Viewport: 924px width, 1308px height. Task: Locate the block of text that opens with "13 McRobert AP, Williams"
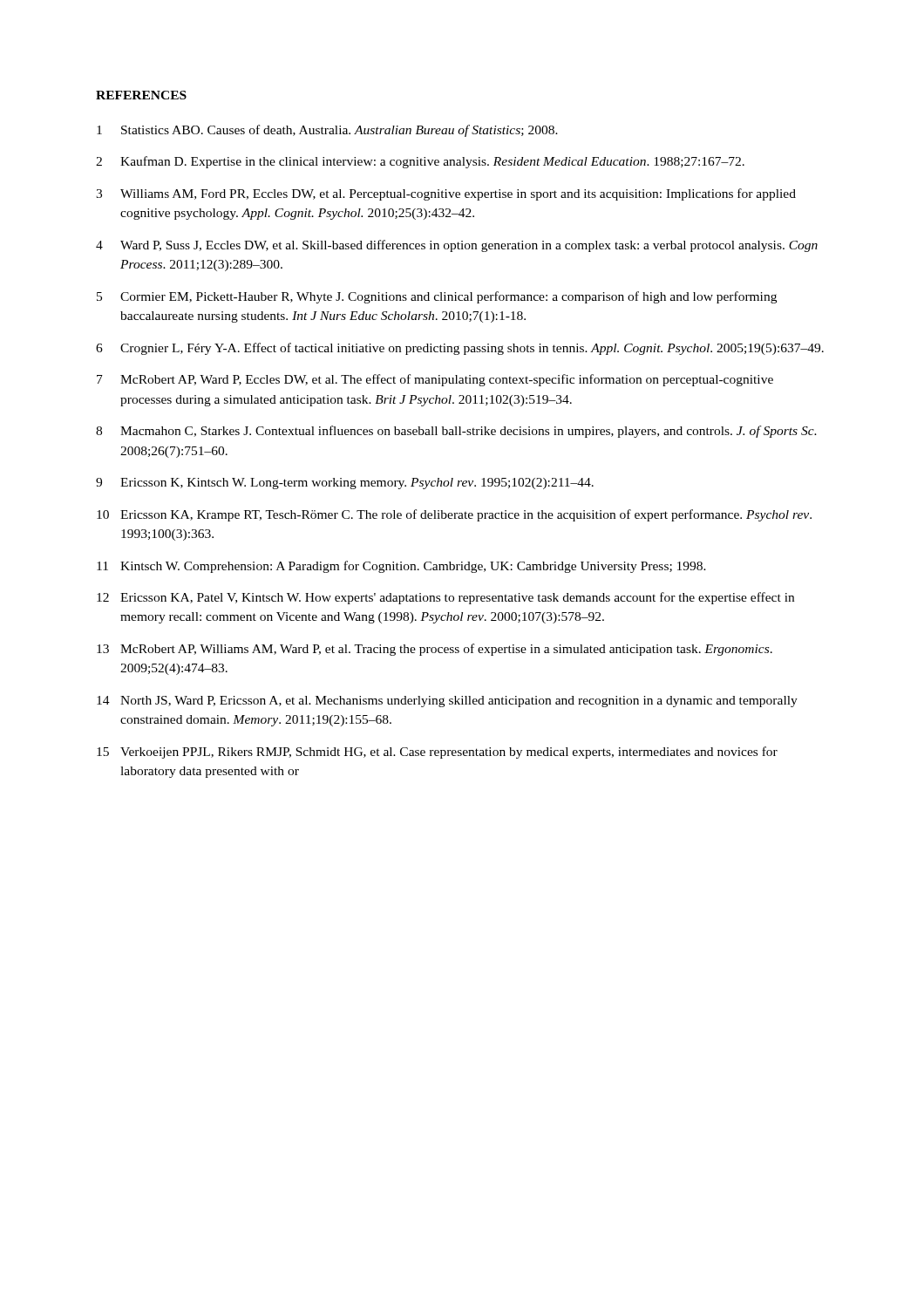coord(462,659)
